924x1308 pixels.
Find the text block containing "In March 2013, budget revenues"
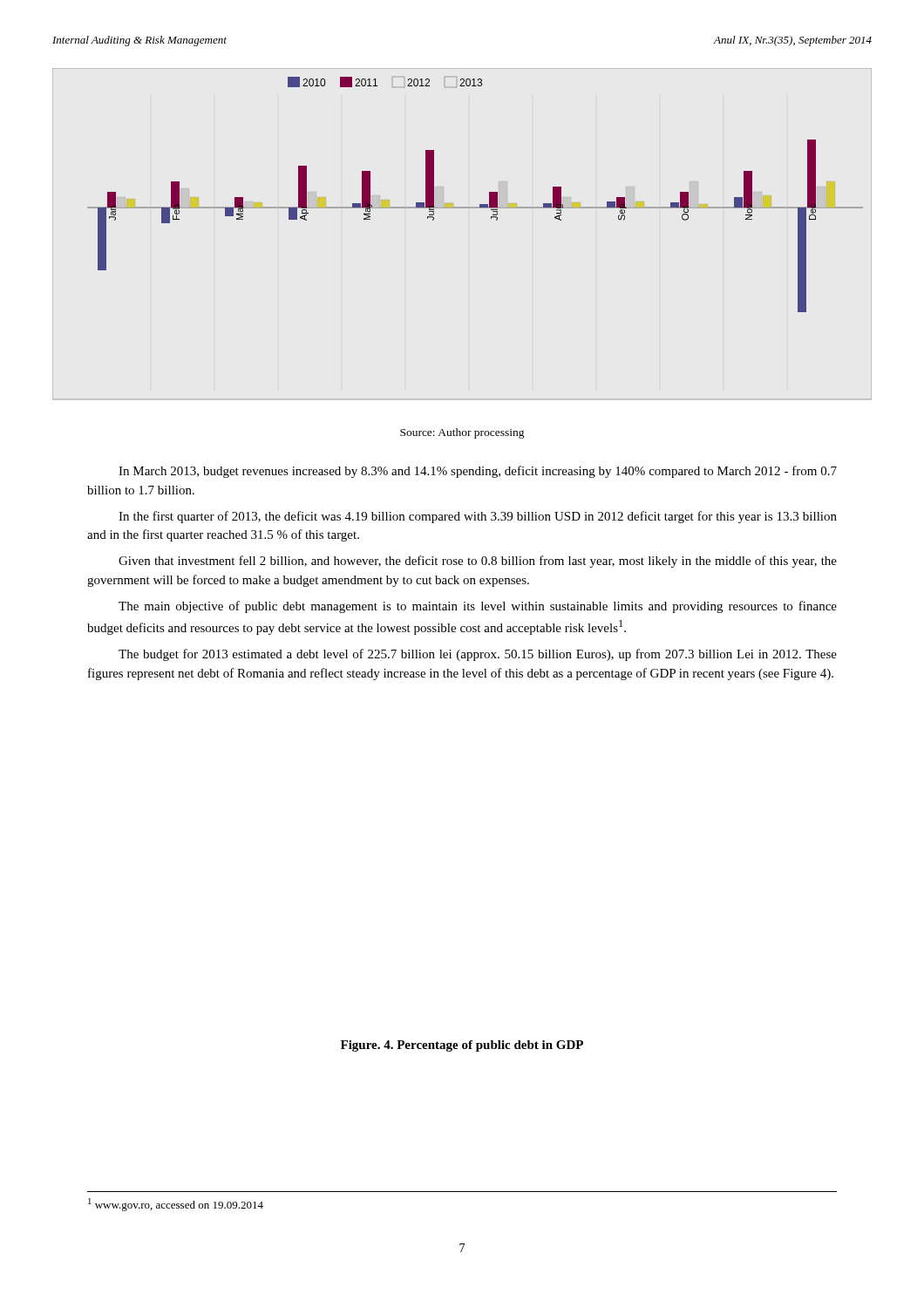tap(462, 573)
